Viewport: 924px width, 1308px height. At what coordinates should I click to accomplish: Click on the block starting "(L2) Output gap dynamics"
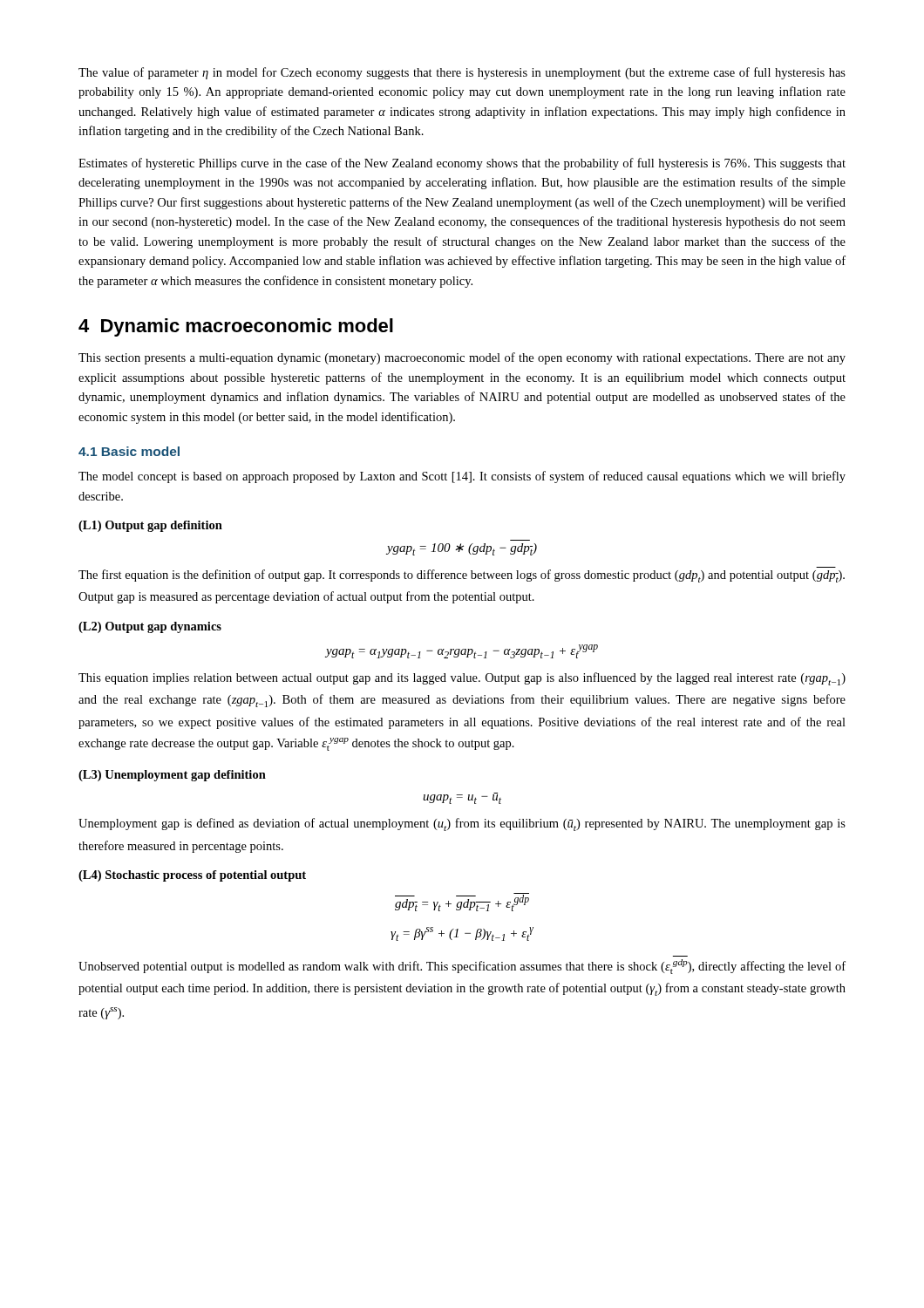point(150,627)
